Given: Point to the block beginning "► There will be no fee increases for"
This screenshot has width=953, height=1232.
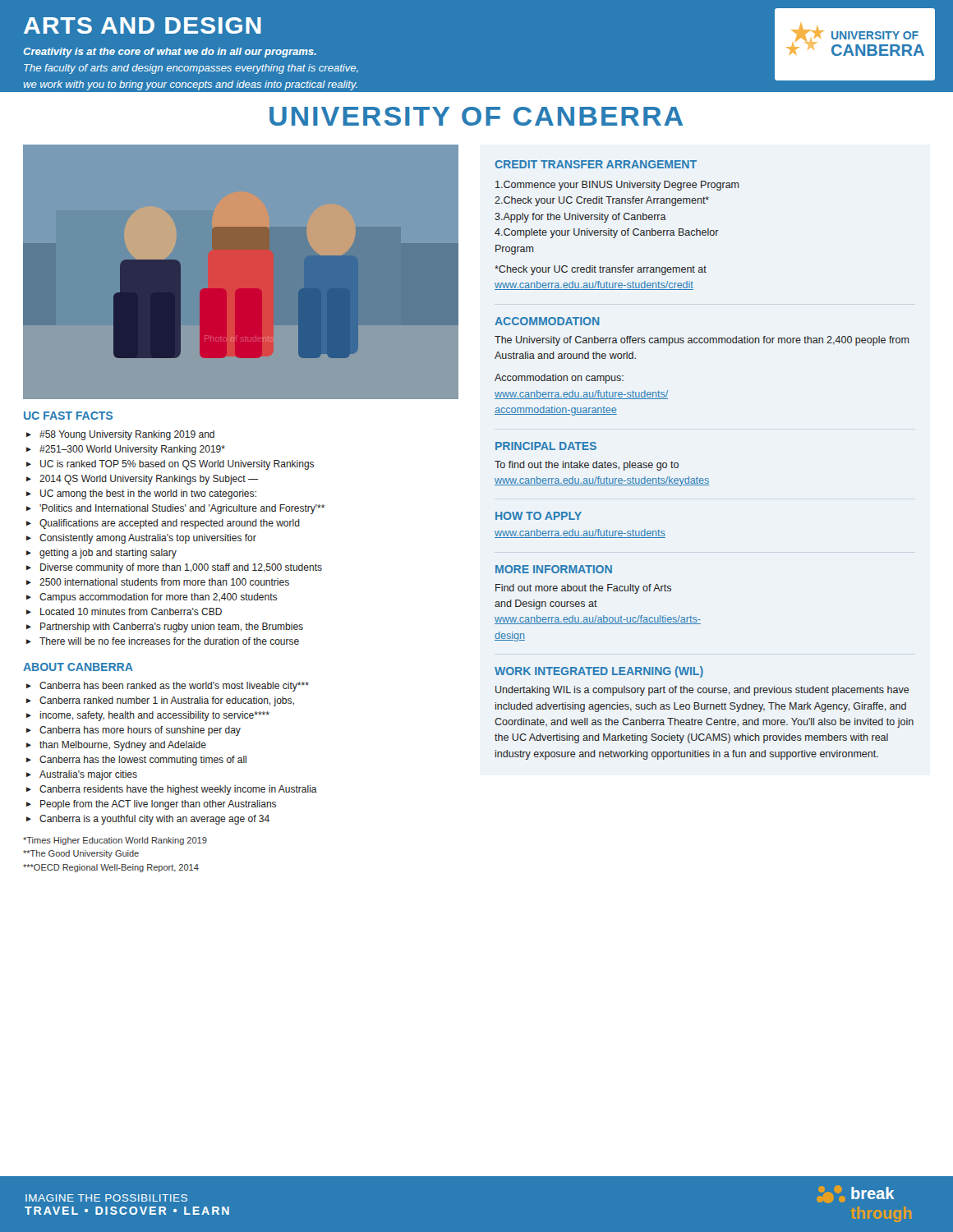Looking at the screenshot, I should 162,641.
